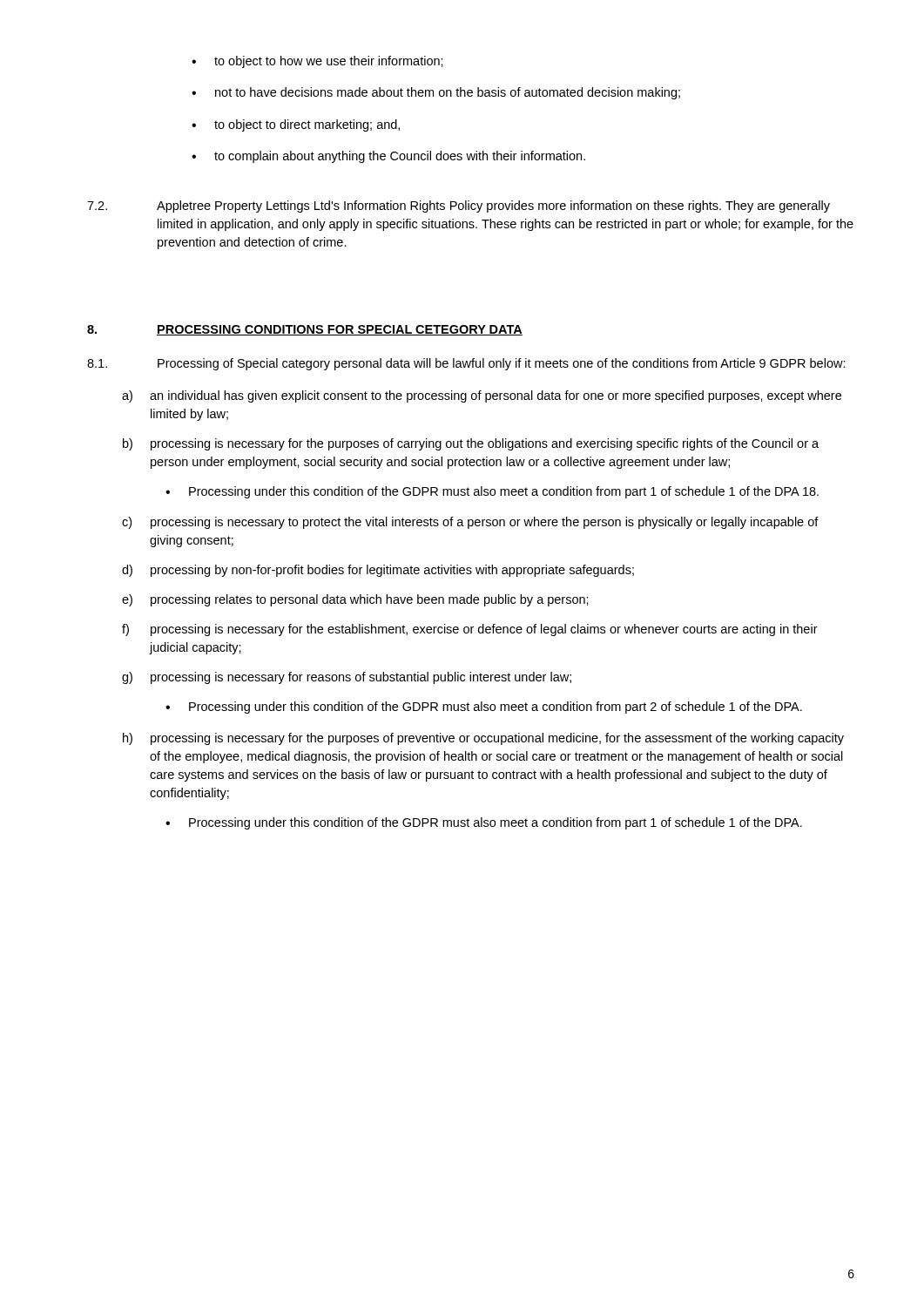Point to the block beginning "f) processing is necessary for the"
The image size is (924, 1307).
coord(488,639)
